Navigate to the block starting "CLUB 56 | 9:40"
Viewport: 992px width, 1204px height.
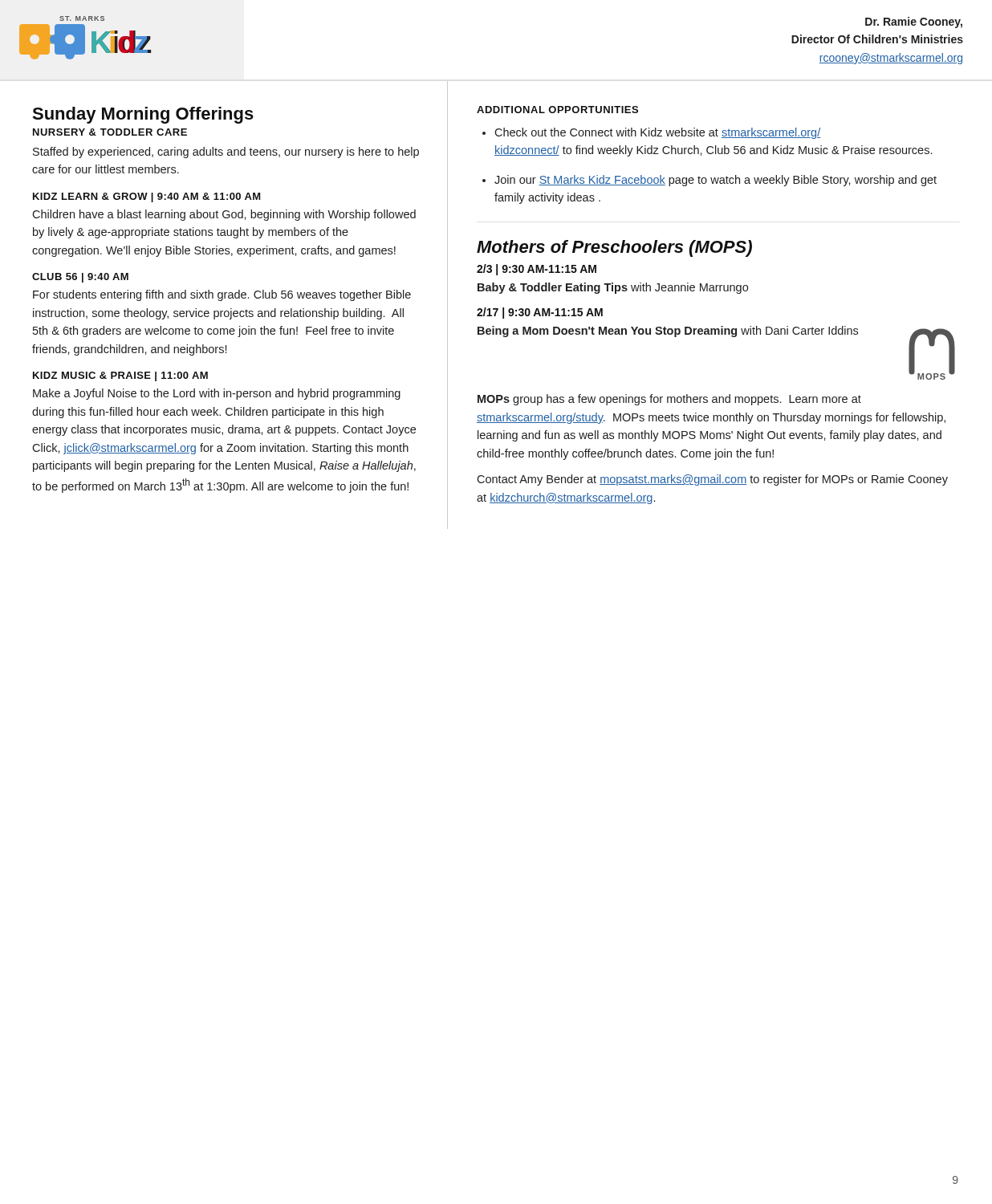click(81, 277)
